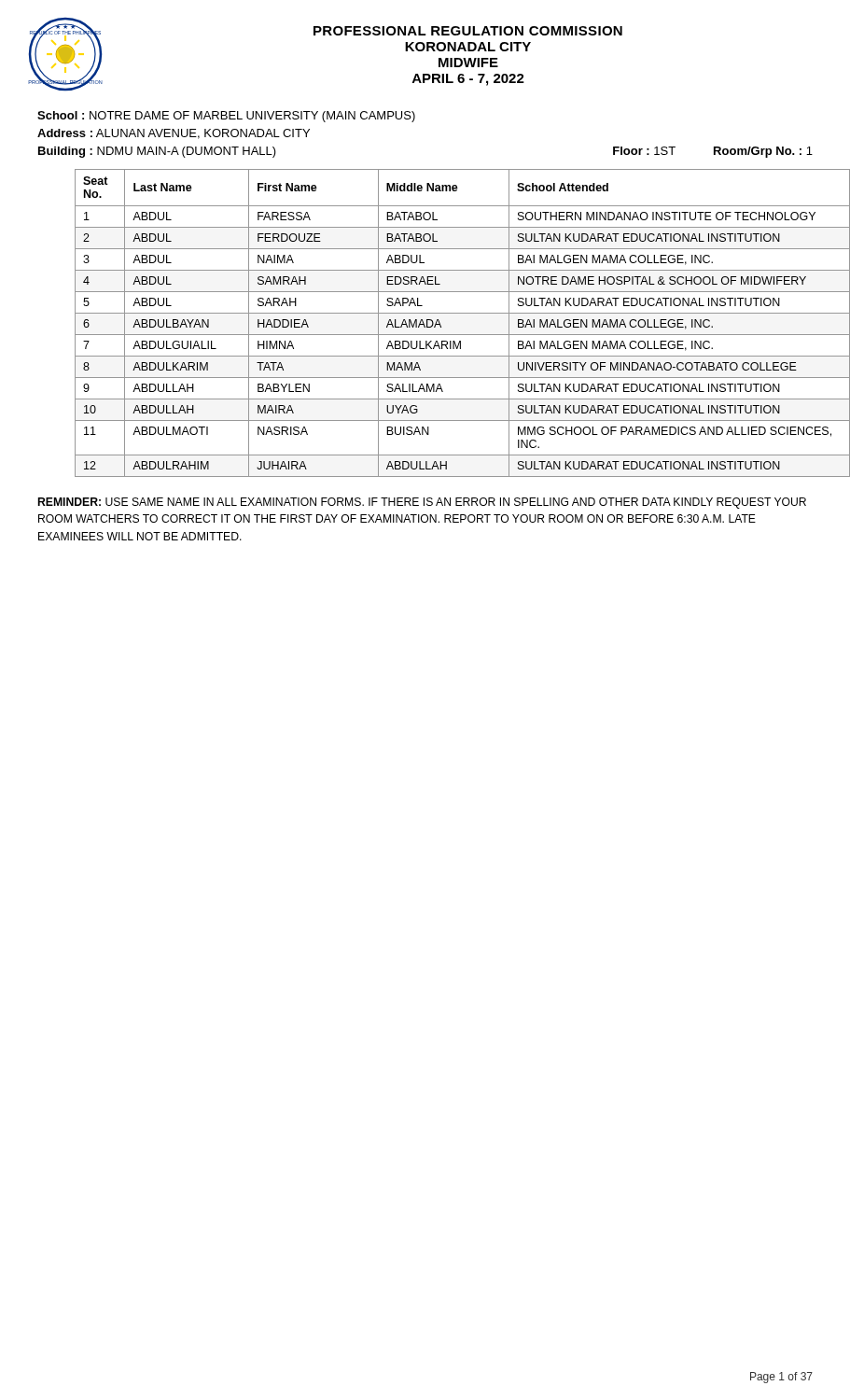Find the element starting "REMINDER: USE SAME NAME"
Image resolution: width=850 pixels, height=1400 pixels.
point(422,519)
